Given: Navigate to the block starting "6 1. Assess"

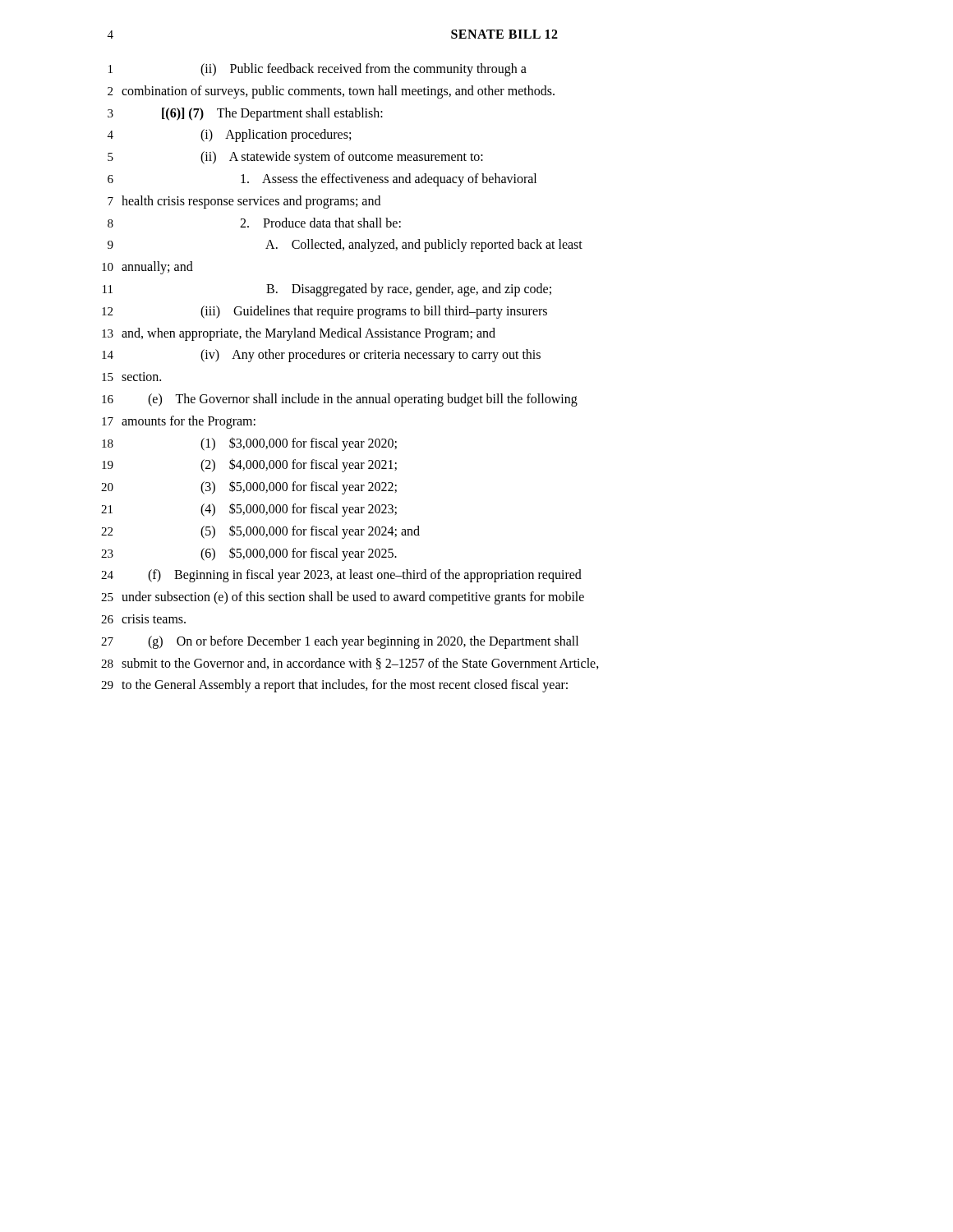Looking at the screenshot, I should 485,190.
